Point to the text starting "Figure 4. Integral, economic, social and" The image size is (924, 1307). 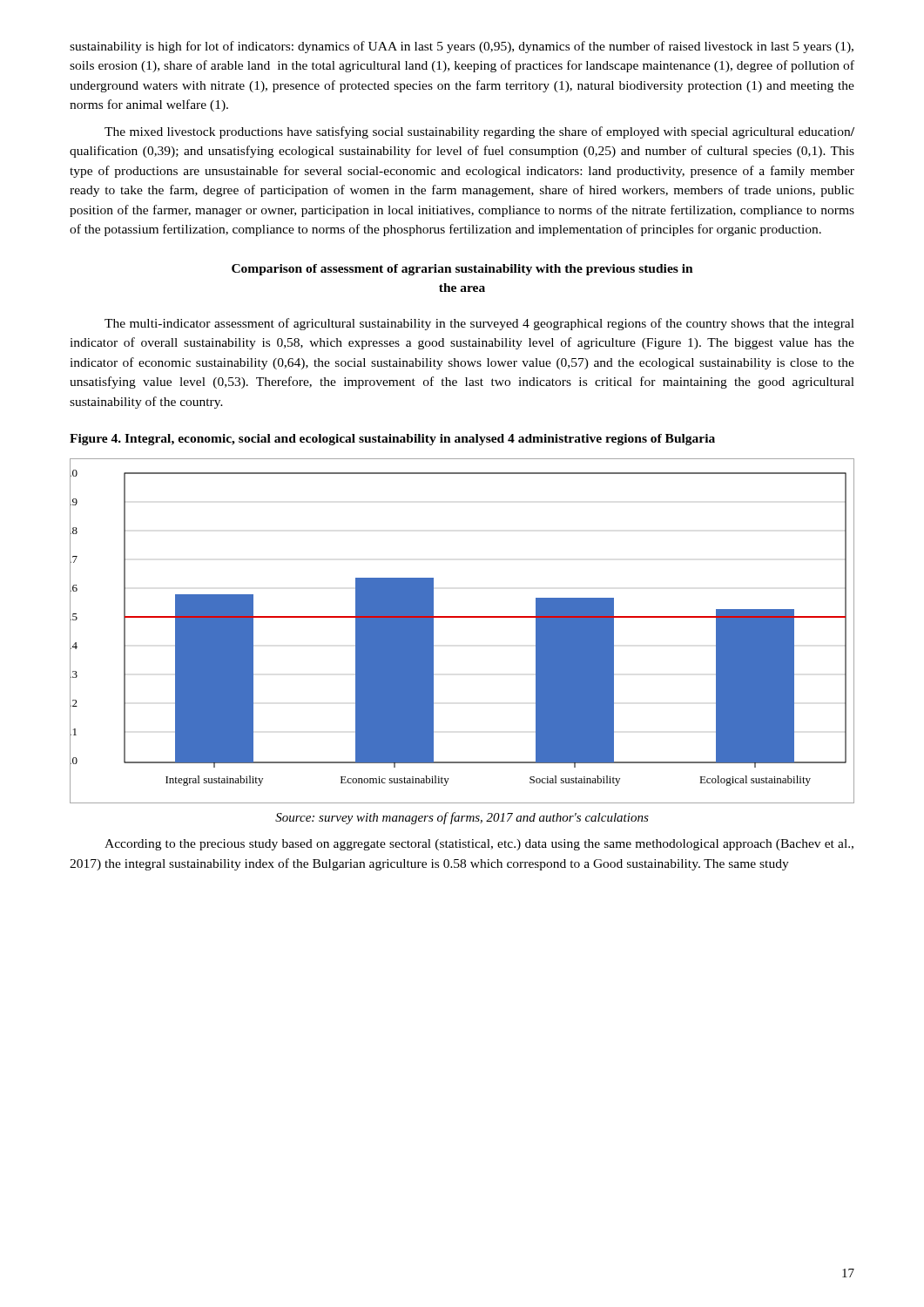(x=392, y=438)
